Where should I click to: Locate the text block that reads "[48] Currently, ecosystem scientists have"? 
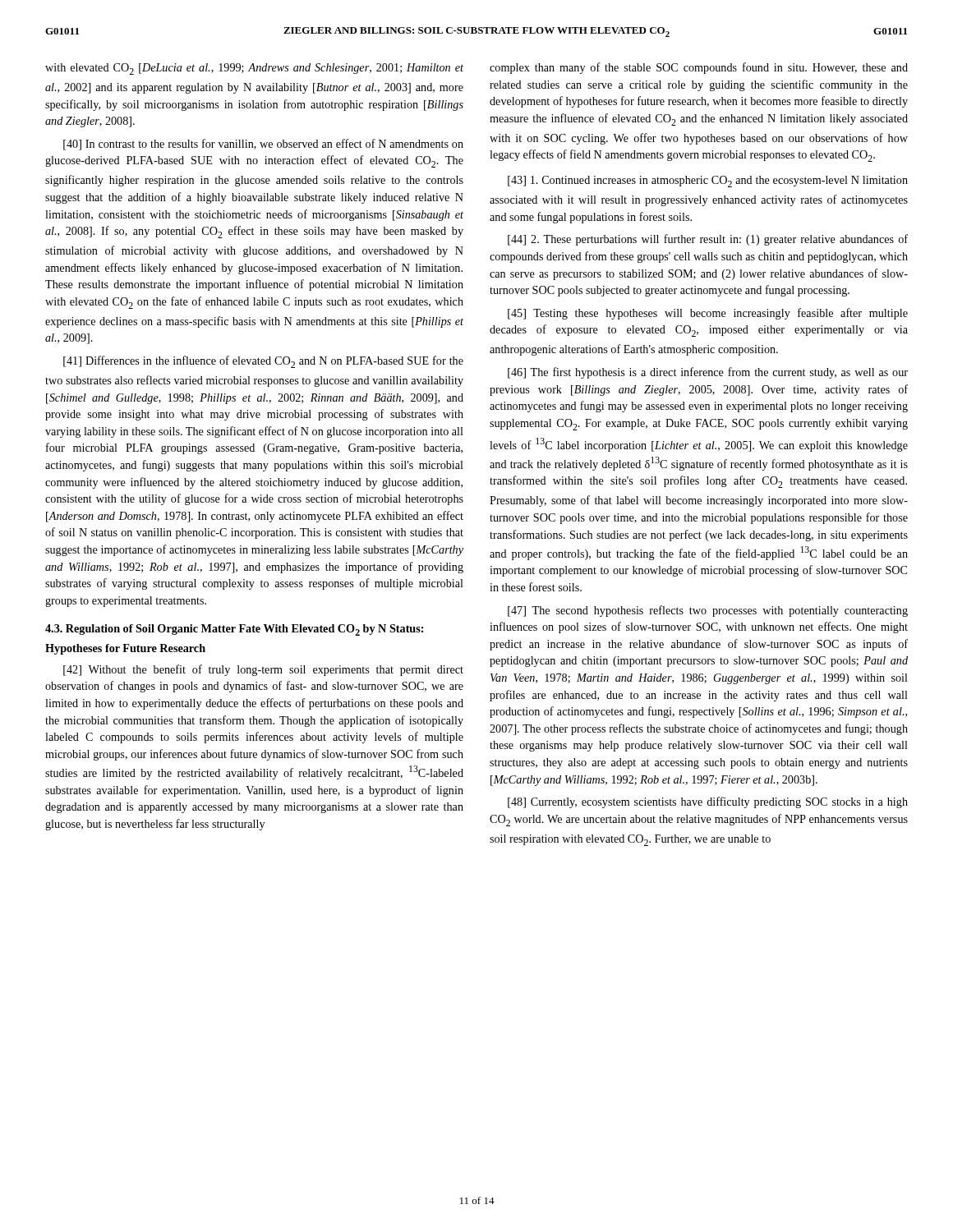pyautogui.click(x=699, y=822)
